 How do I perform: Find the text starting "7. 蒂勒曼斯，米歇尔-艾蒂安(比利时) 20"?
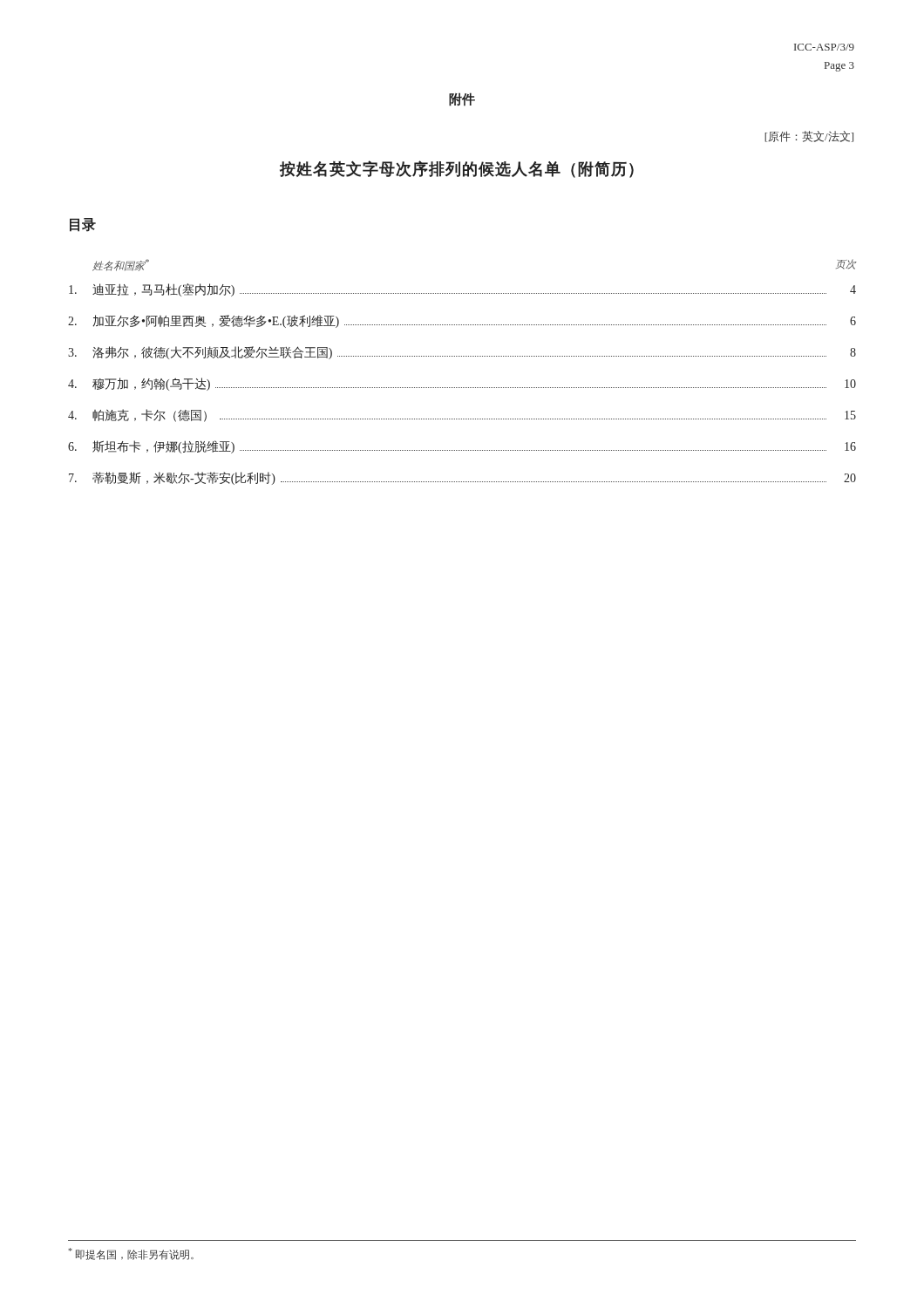[x=462, y=479]
